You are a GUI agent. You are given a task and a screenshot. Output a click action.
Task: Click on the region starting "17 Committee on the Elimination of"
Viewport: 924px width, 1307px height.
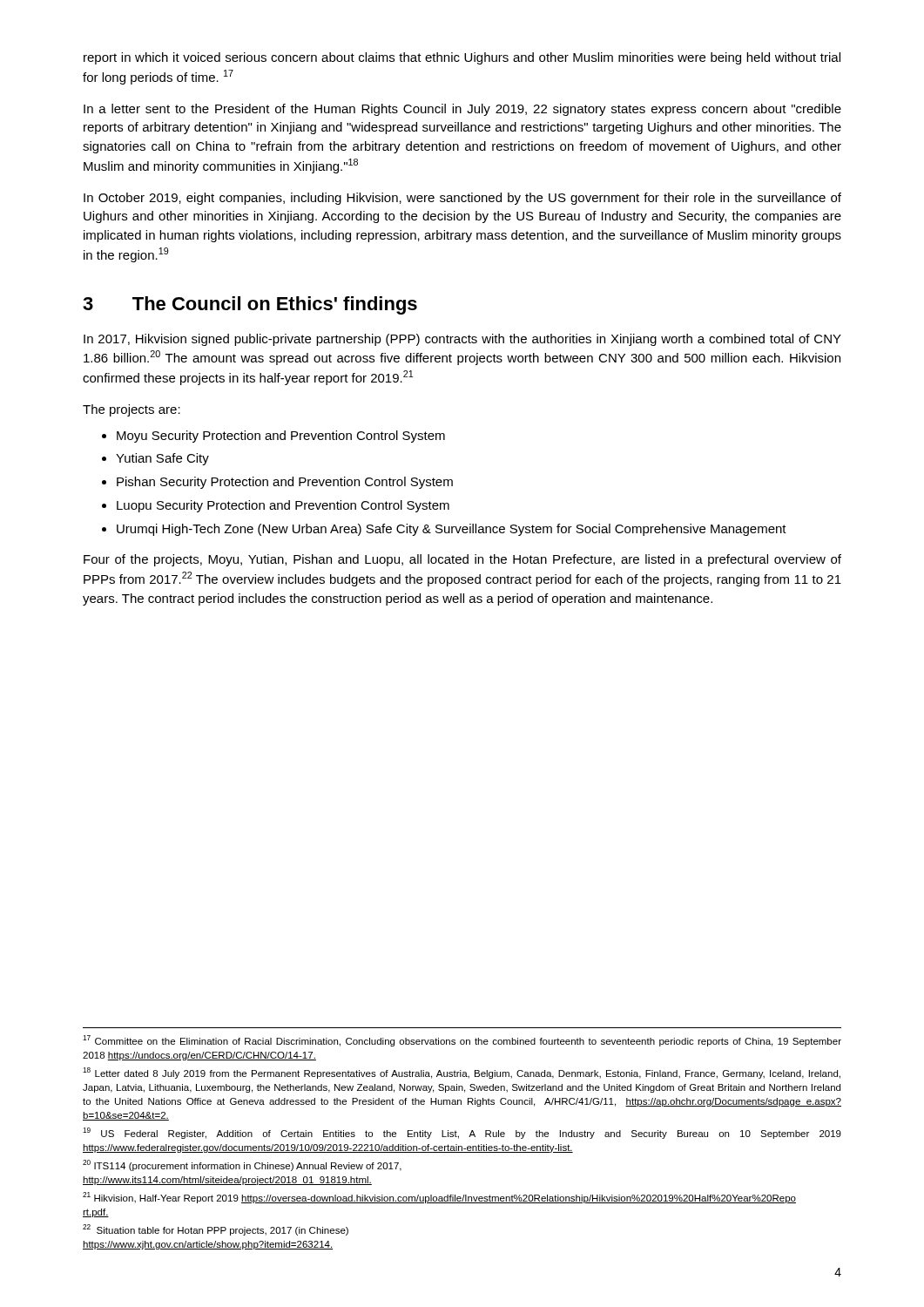point(462,1047)
